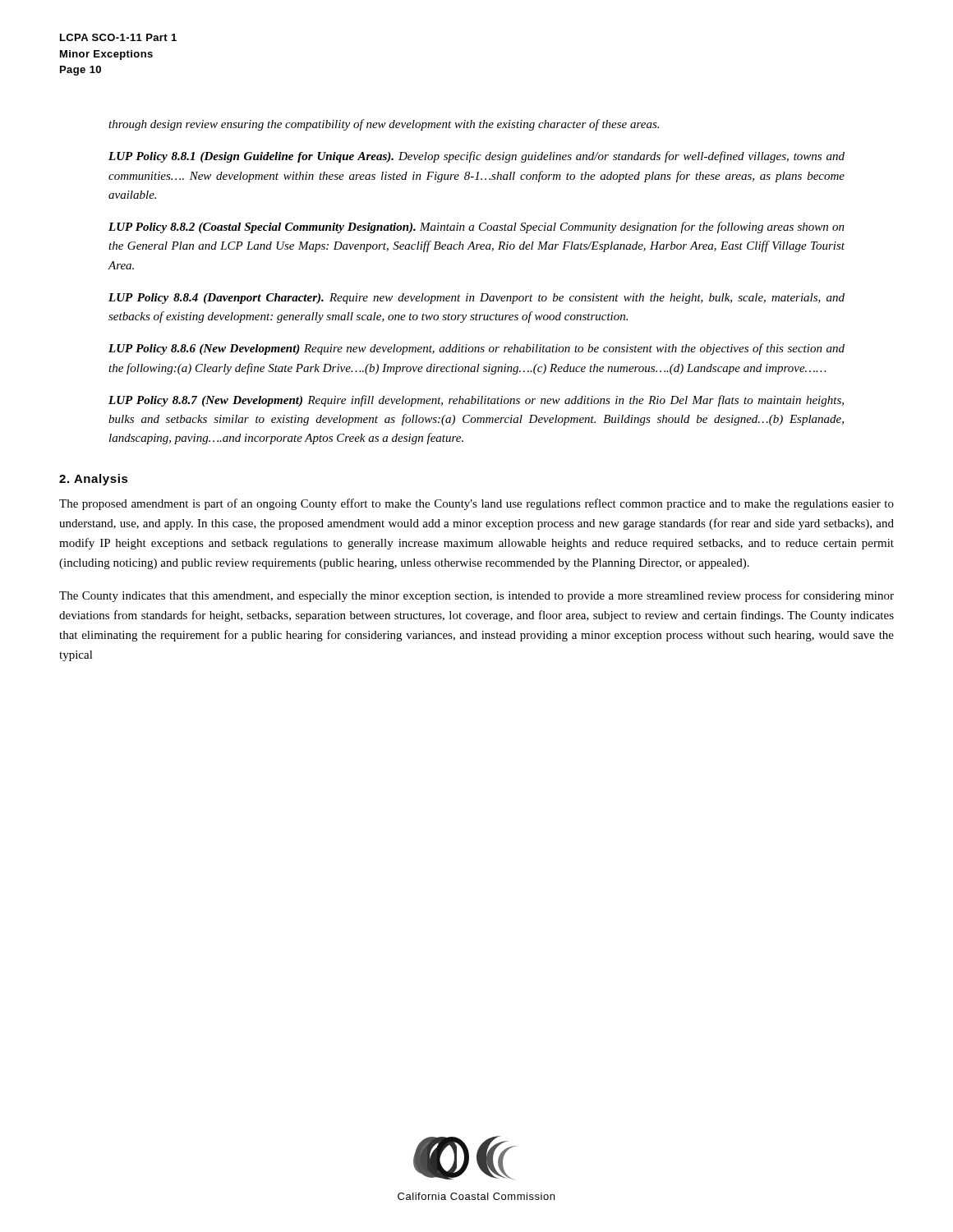The image size is (953, 1232).
Task: Find the section header
Action: pyautogui.click(x=94, y=478)
